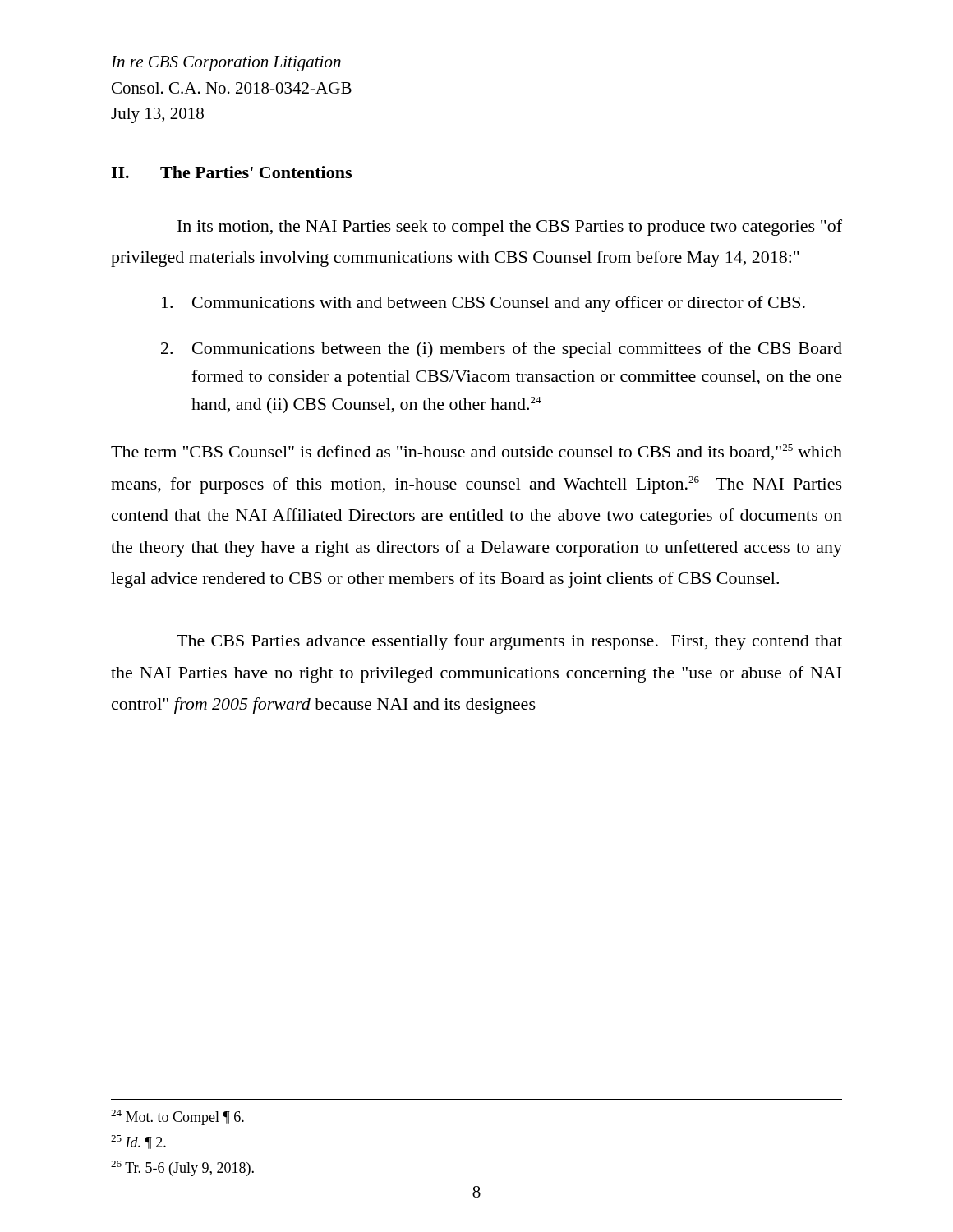The height and width of the screenshot is (1232, 953).
Task: Click on the passage starting "II. The Parties' Contentions"
Action: [x=231, y=172]
